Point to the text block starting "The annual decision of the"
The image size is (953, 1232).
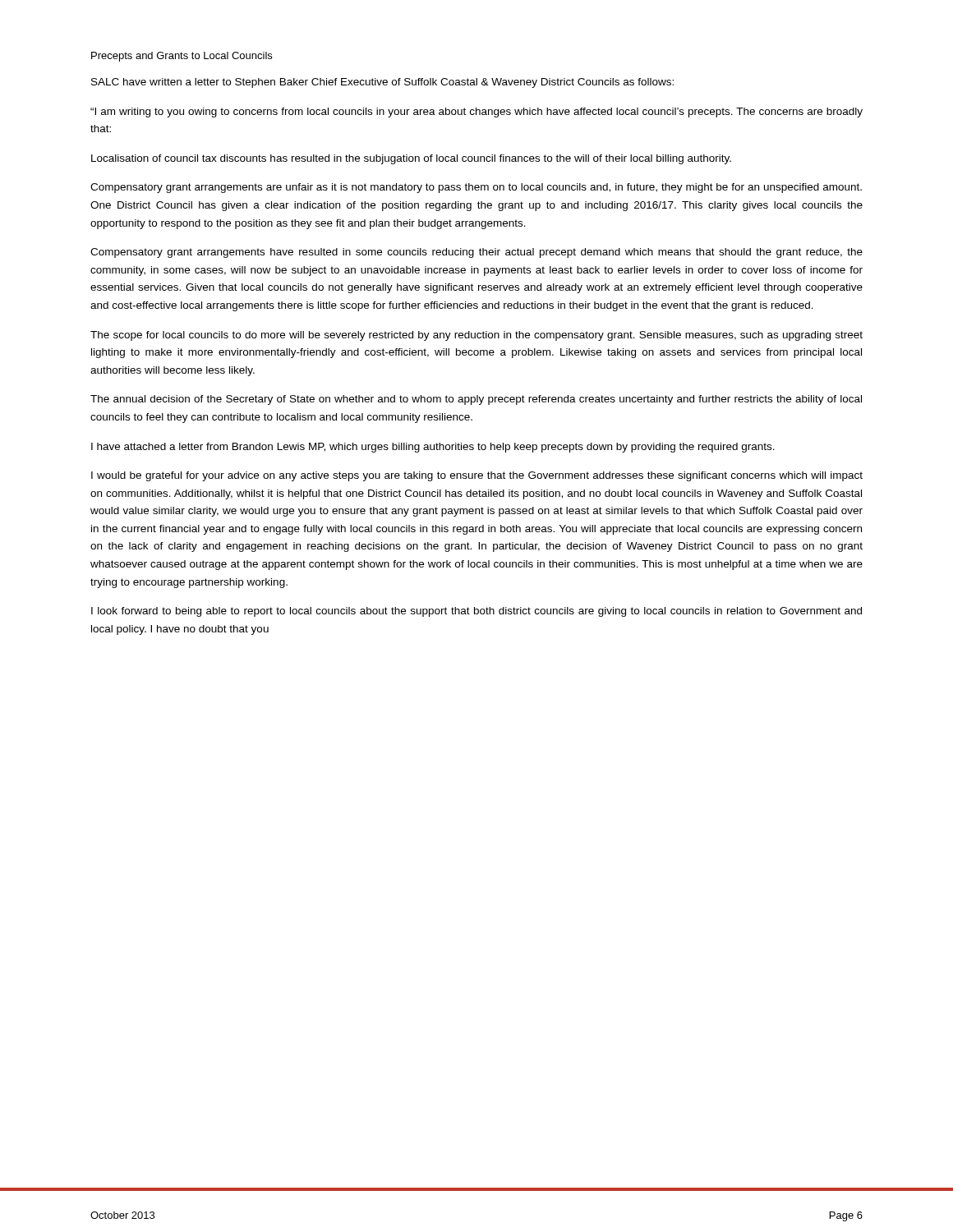pyautogui.click(x=476, y=408)
